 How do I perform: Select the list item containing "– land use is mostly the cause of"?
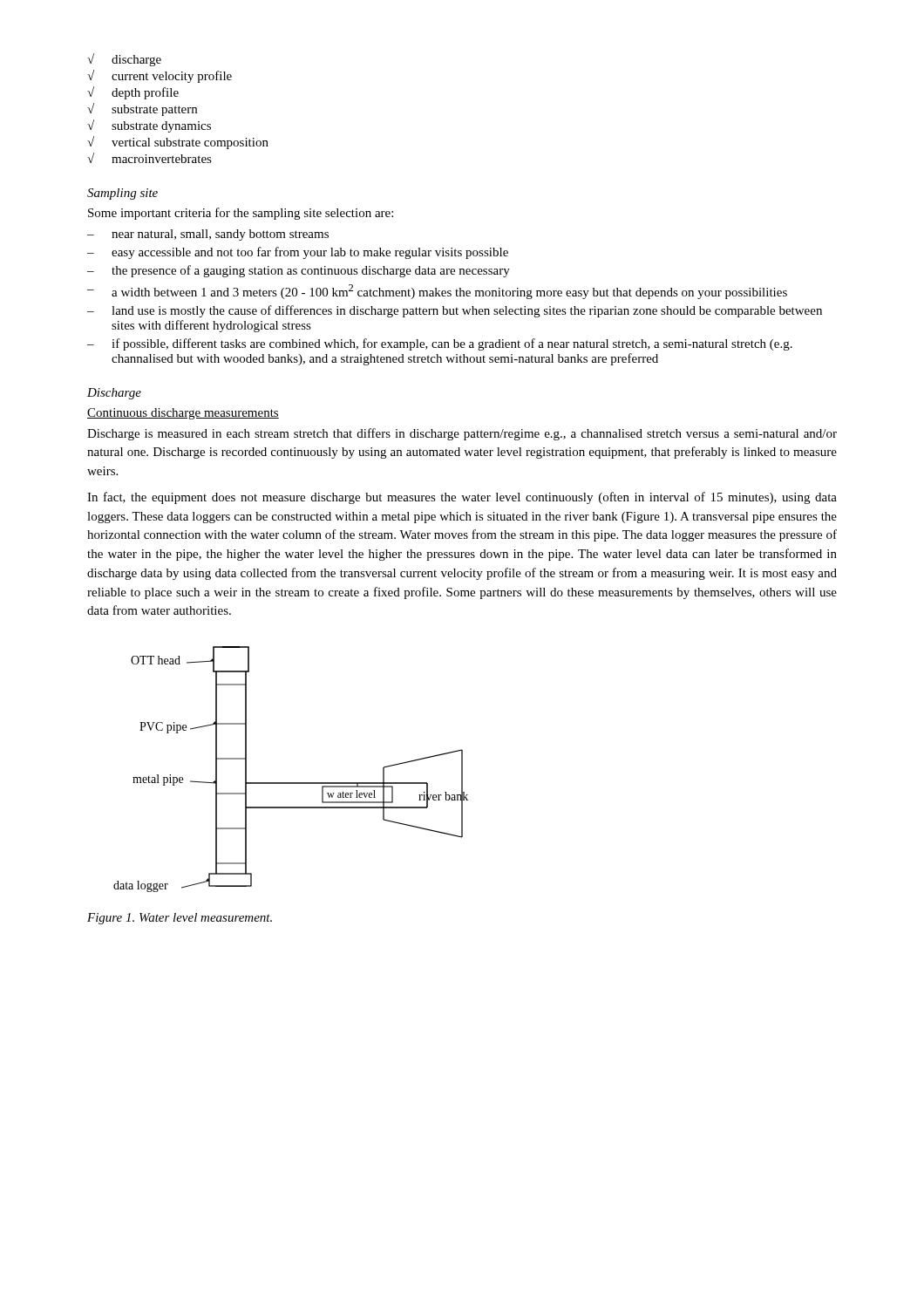pyautogui.click(x=462, y=318)
